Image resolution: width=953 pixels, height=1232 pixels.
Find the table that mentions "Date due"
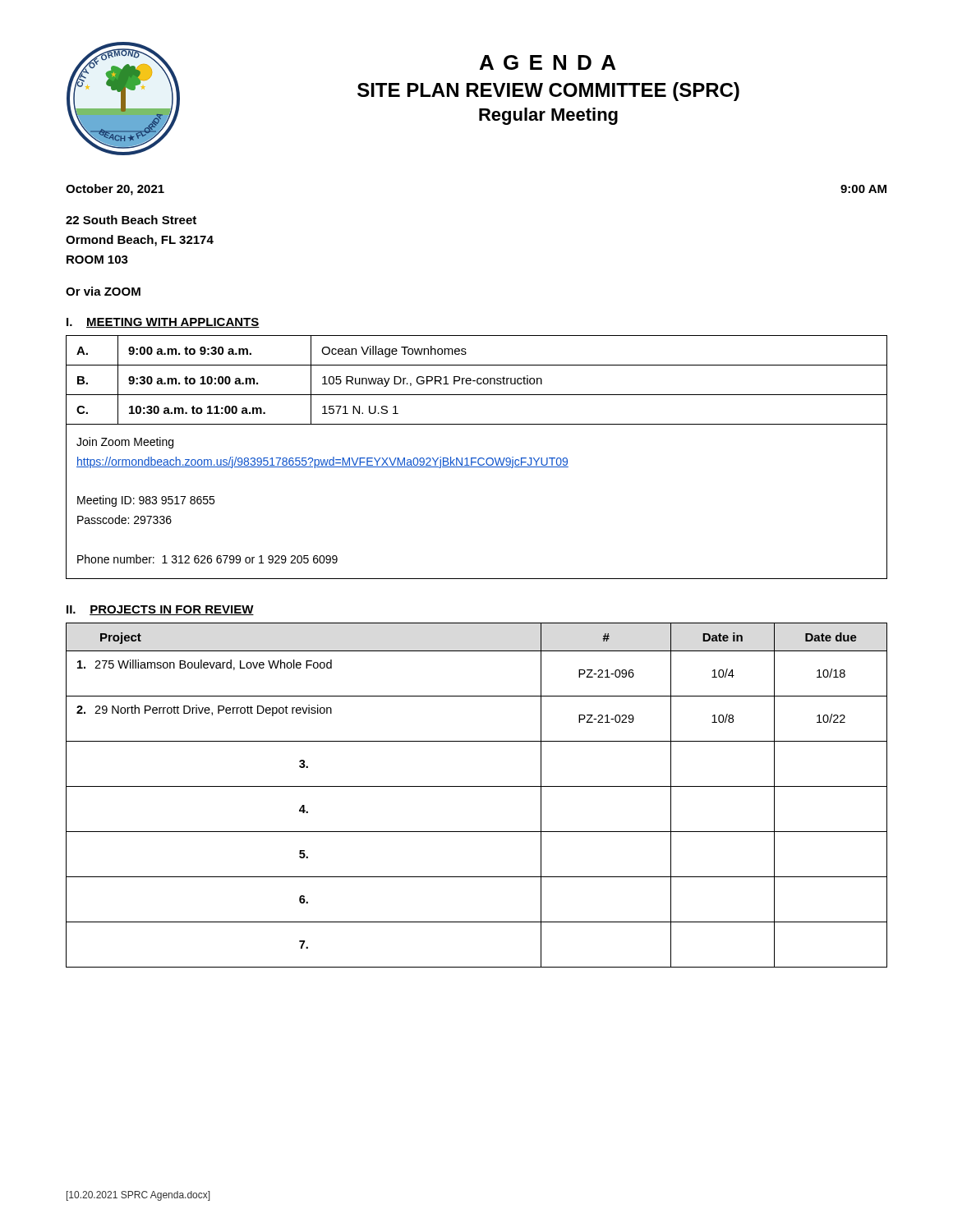point(476,795)
